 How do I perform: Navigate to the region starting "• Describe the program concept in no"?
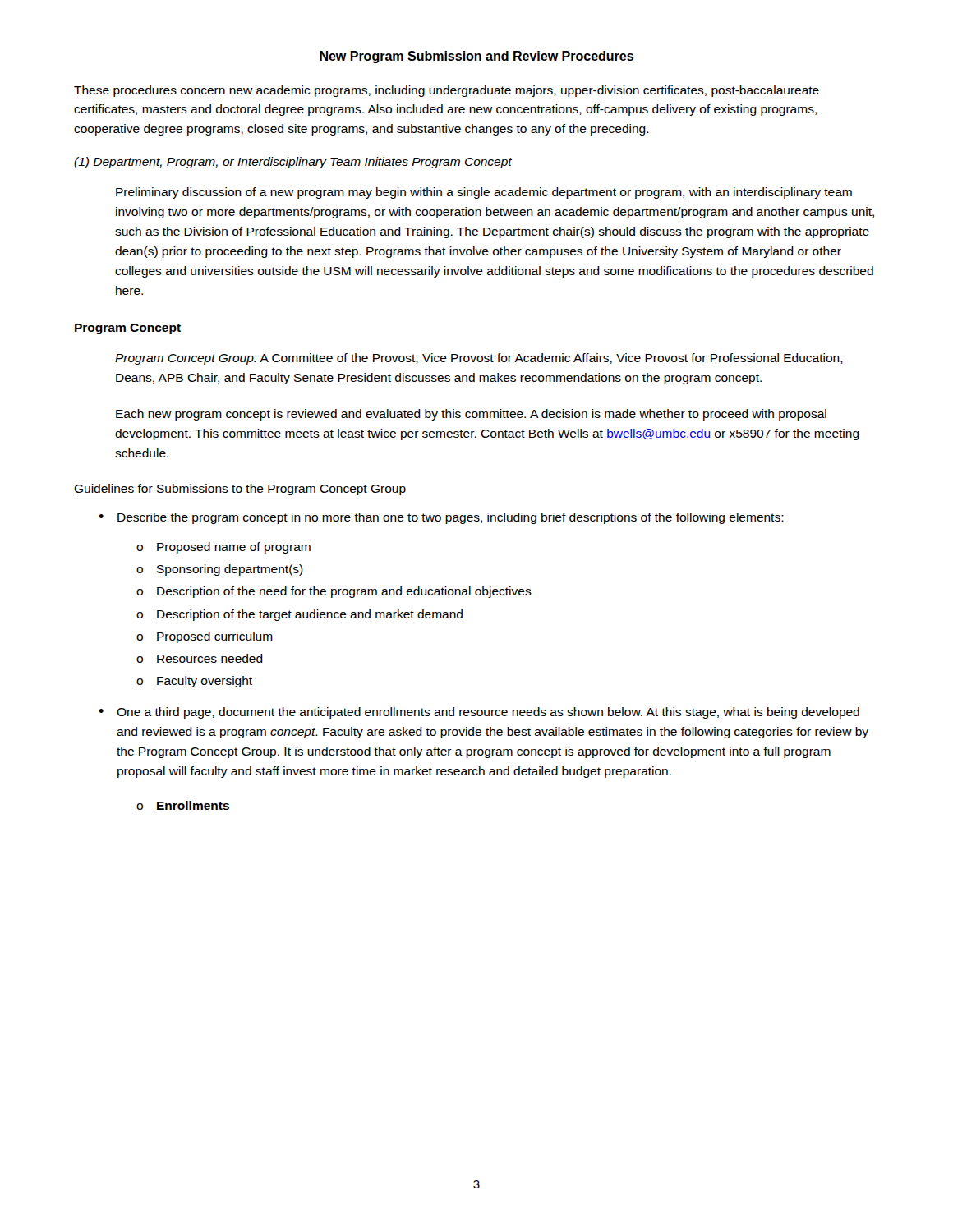tap(441, 518)
